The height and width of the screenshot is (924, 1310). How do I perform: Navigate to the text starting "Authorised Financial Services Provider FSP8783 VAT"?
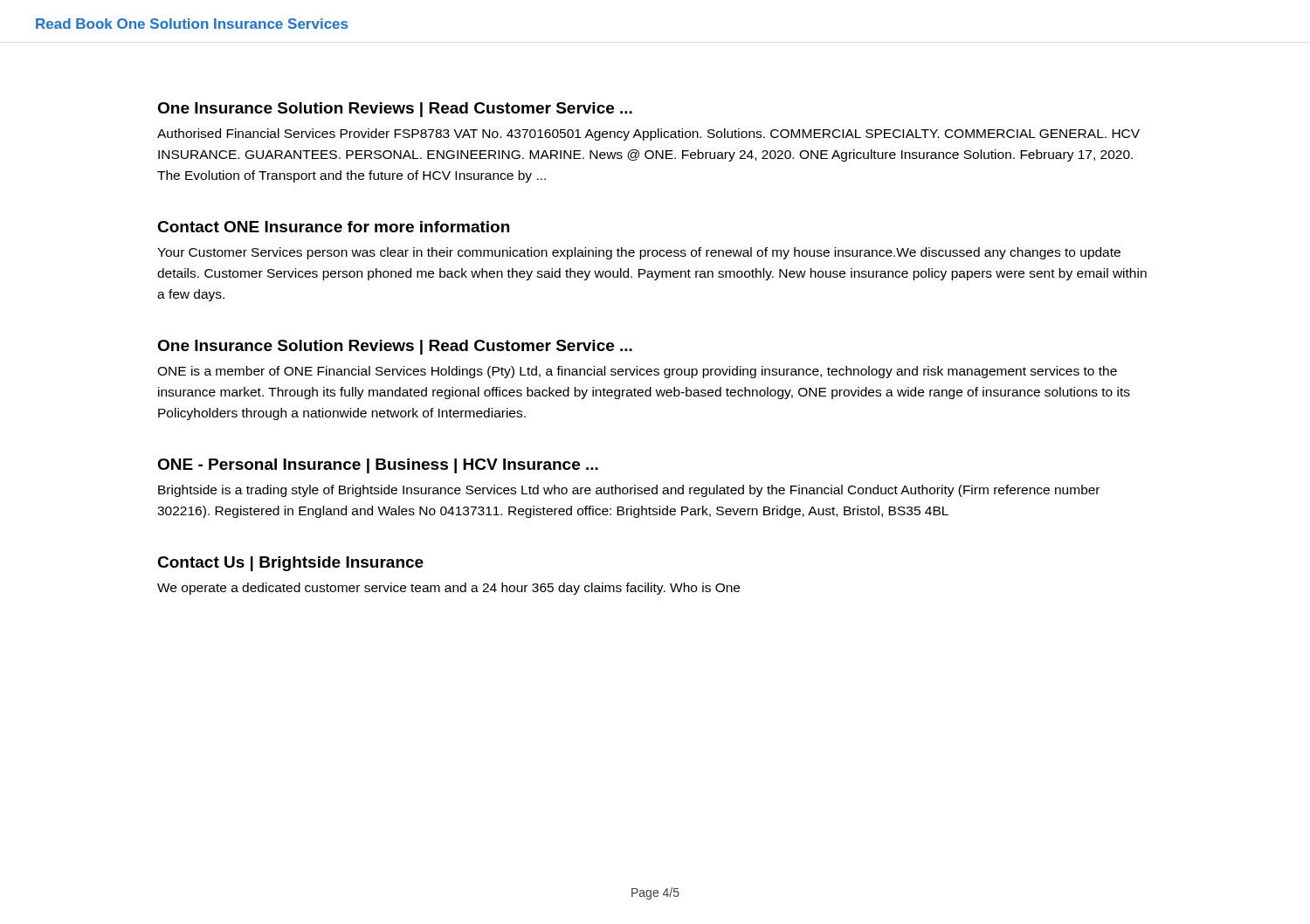pyautogui.click(x=649, y=154)
